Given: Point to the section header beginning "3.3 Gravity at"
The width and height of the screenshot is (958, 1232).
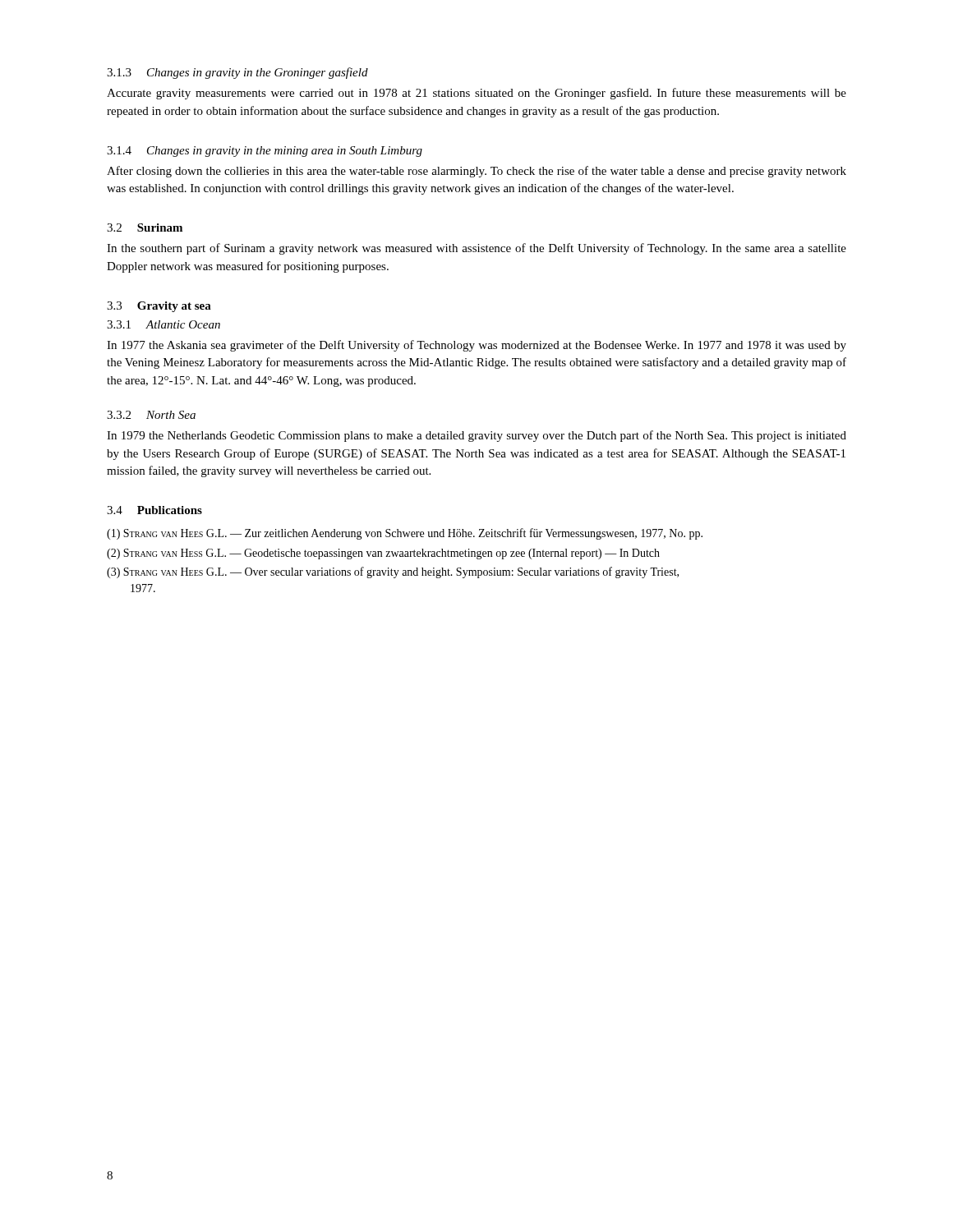Looking at the screenshot, I should [159, 306].
